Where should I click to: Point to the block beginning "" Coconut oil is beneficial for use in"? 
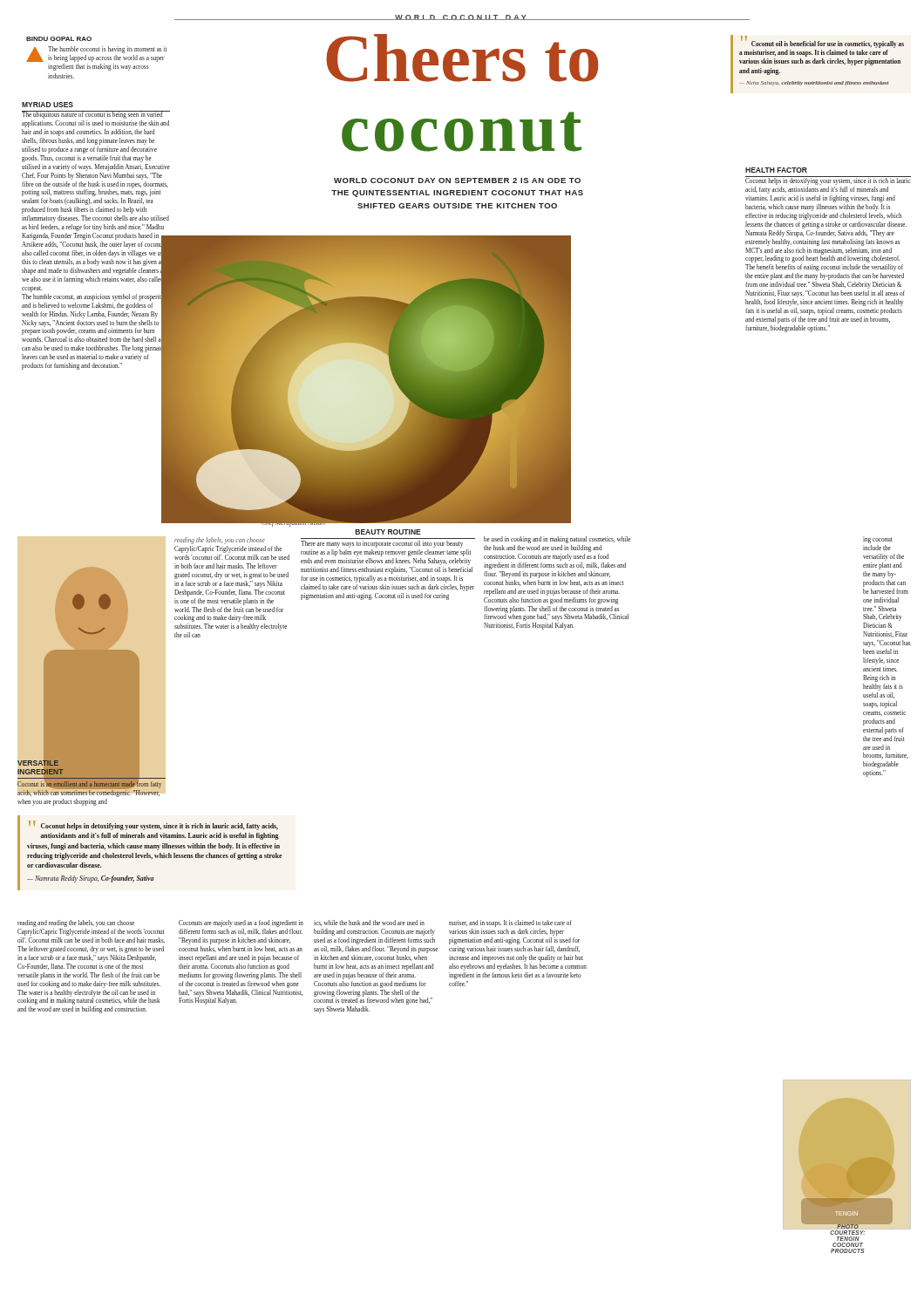(822, 61)
